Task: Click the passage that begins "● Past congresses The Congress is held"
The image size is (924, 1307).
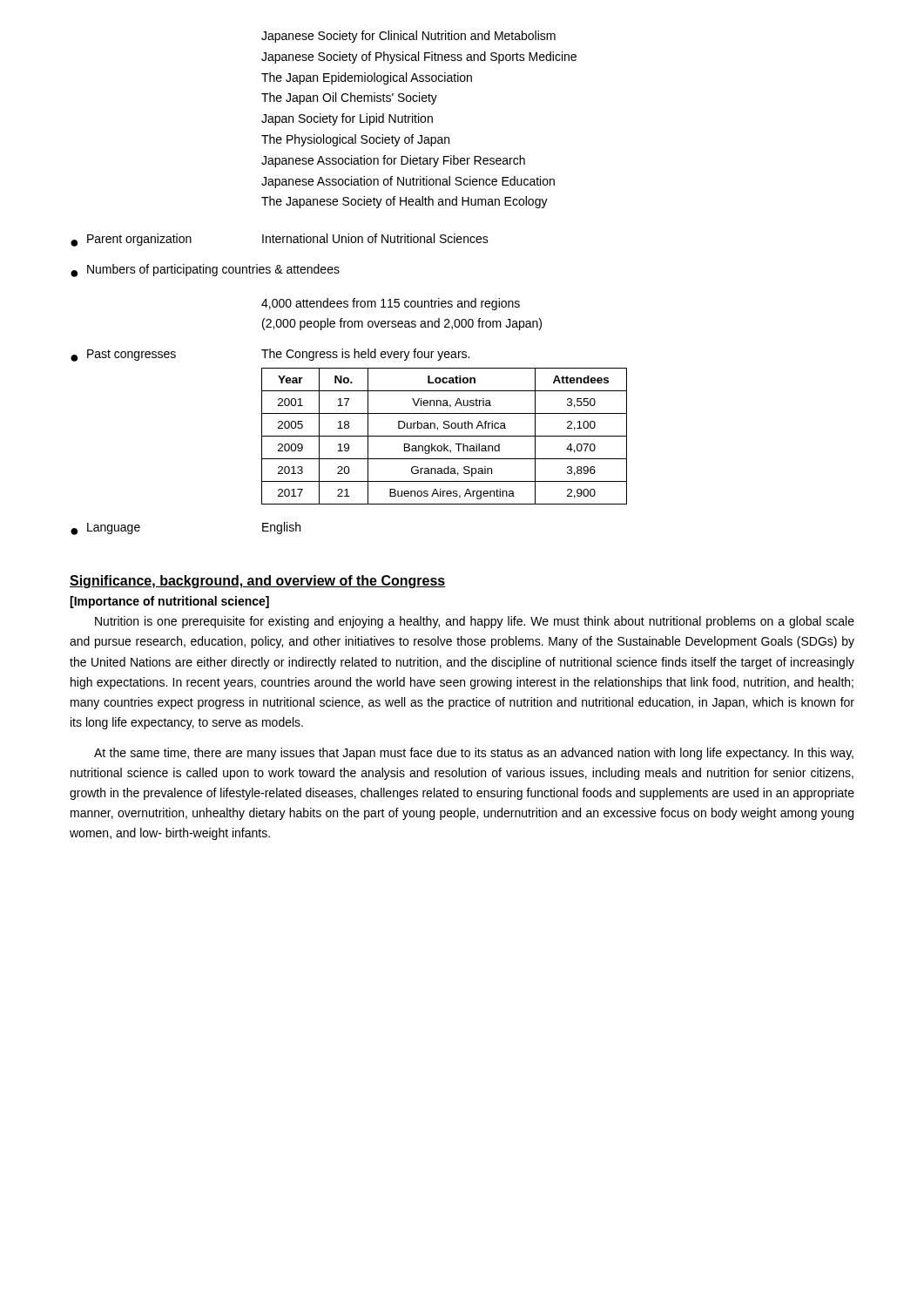Action: point(462,426)
